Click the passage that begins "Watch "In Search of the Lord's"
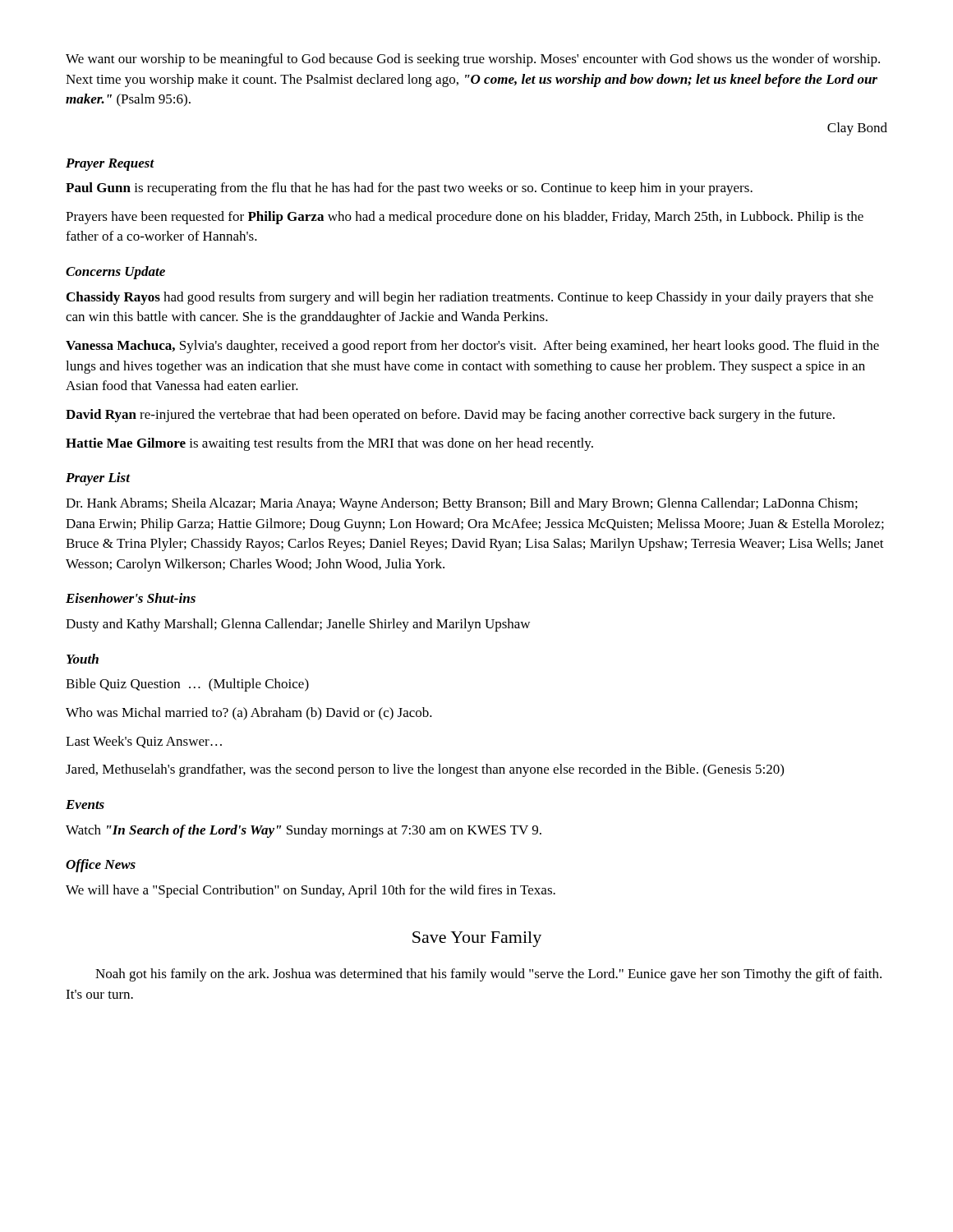This screenshot has width=953, height=1232. (304, 830)
